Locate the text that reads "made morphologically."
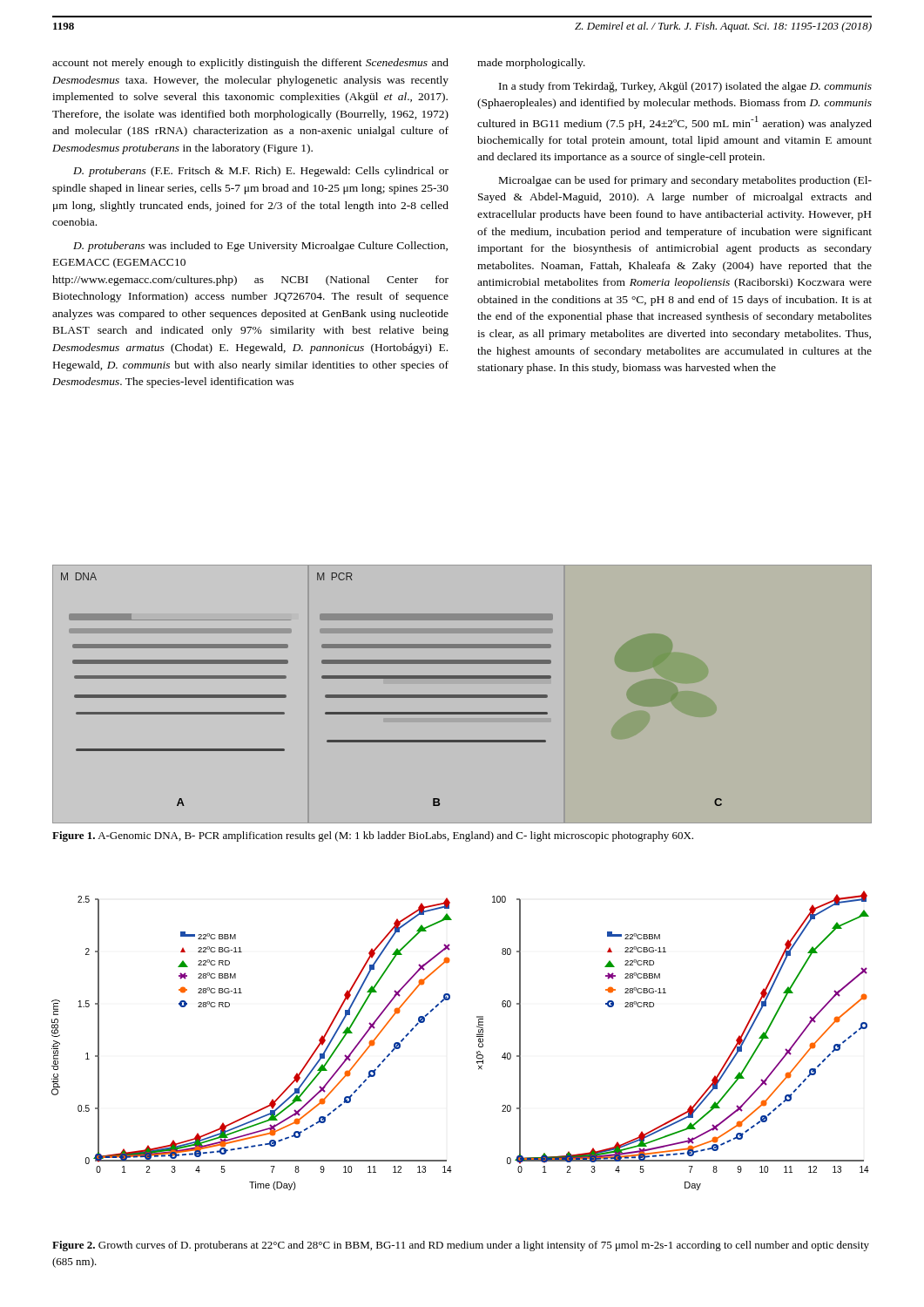 531,64
